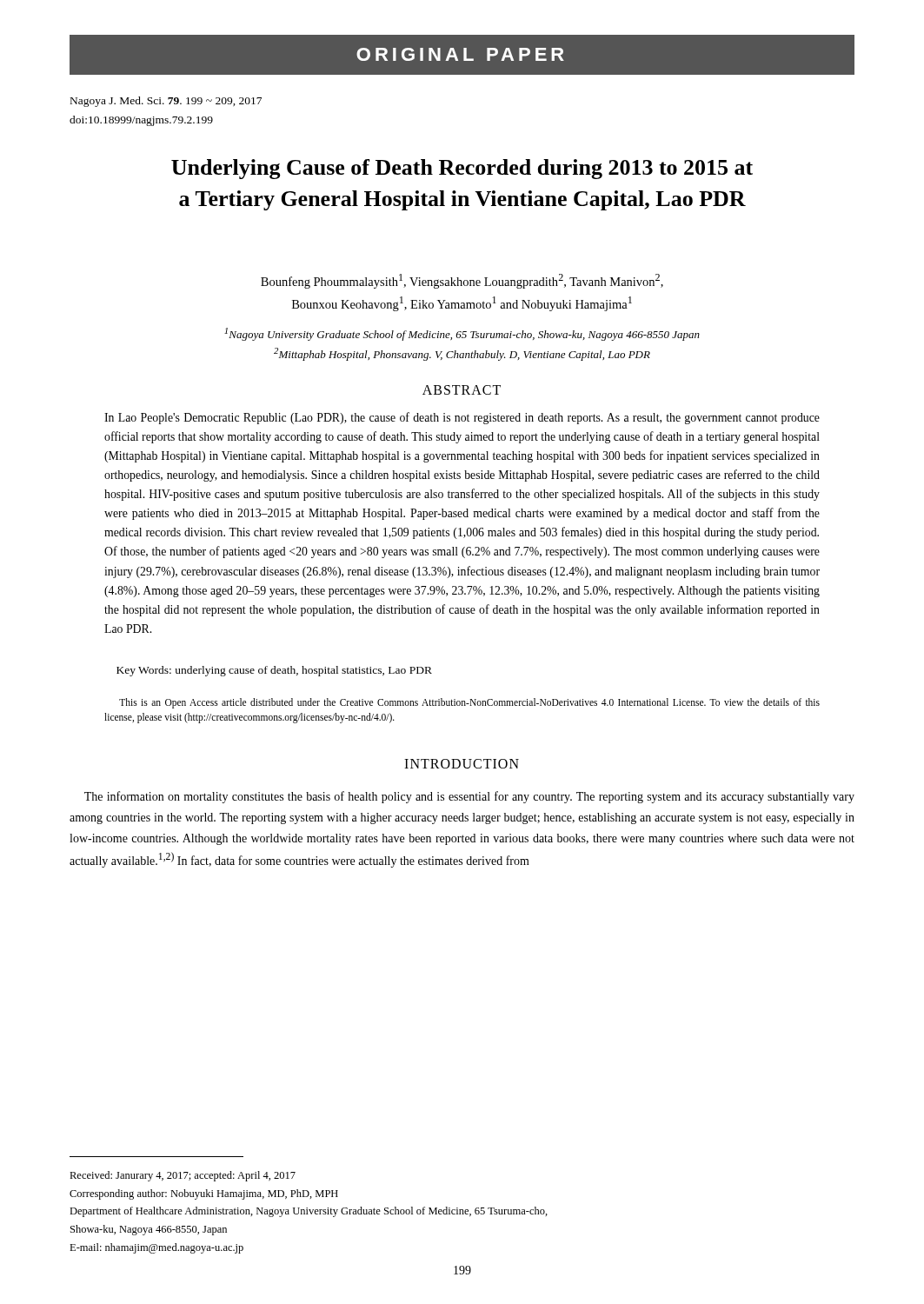This screenshot has width=924, height=1304.
Task: Click on the footnote with the text "Received: Janurary 4, 2017; accepted: April 4, 2017"
Action: [309, 1211]
